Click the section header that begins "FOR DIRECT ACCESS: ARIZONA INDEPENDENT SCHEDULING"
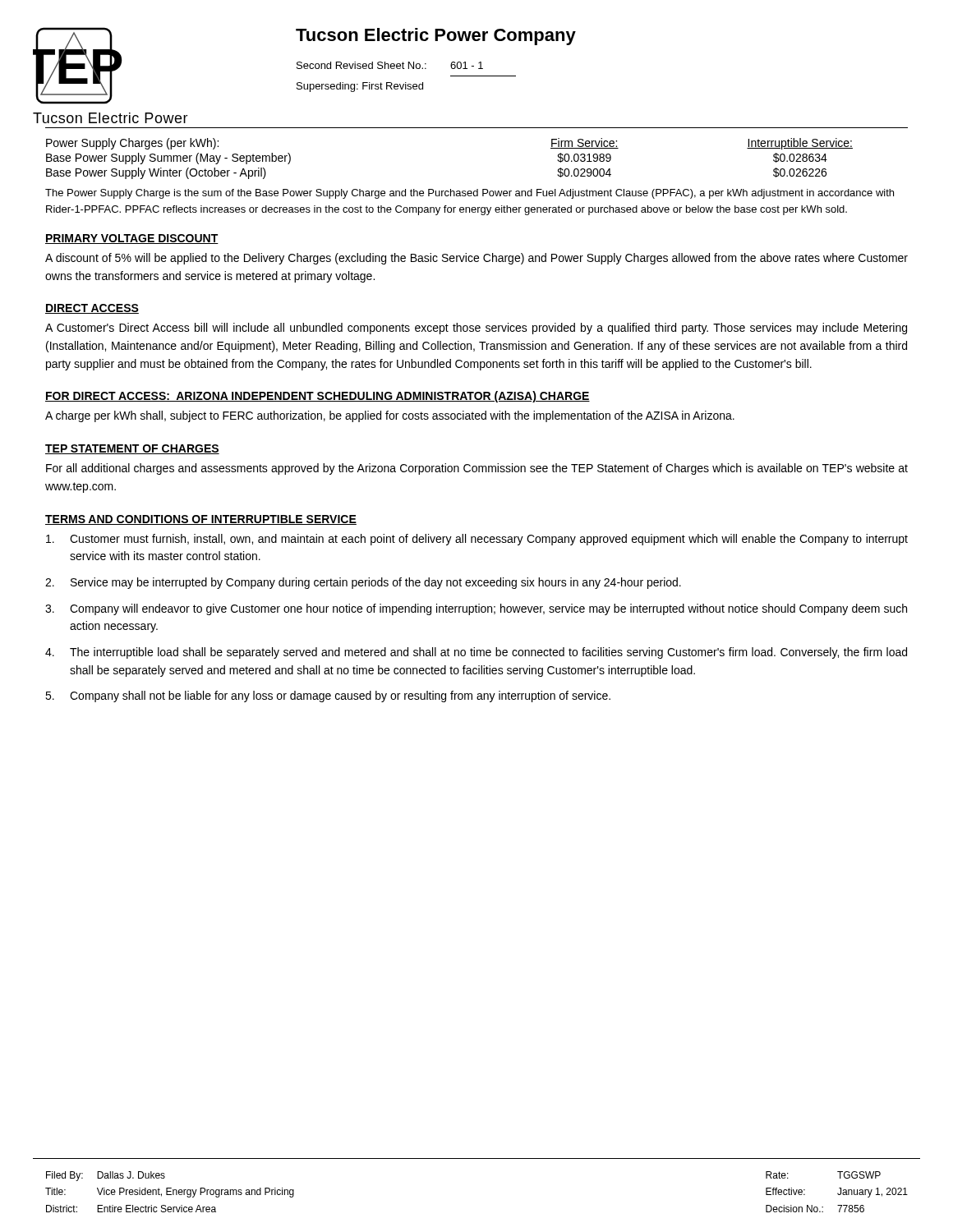953x1232 pixels. click(317, 396)
